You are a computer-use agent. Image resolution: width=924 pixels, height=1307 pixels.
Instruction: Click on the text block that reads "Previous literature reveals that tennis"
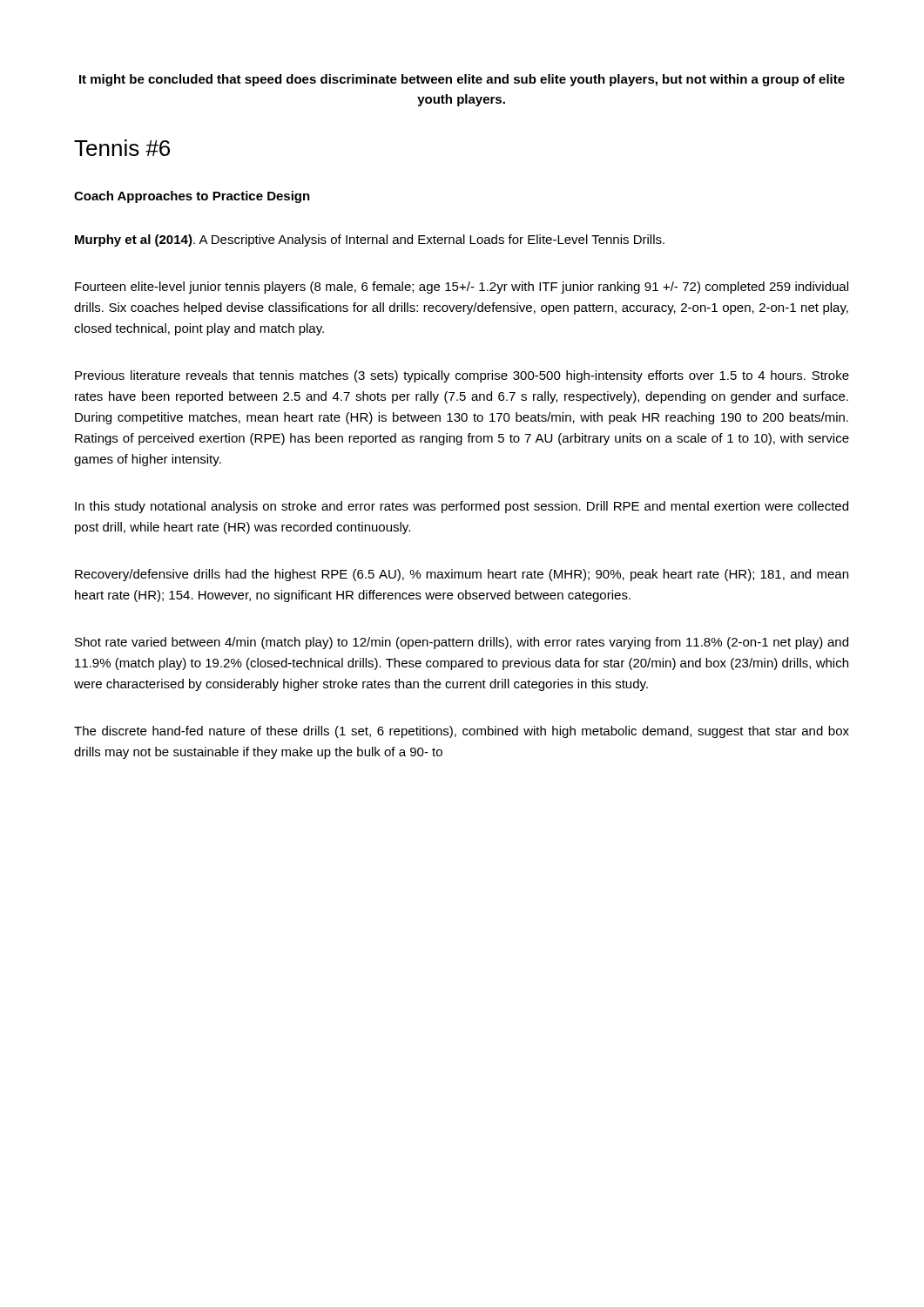tap(462, 417)
